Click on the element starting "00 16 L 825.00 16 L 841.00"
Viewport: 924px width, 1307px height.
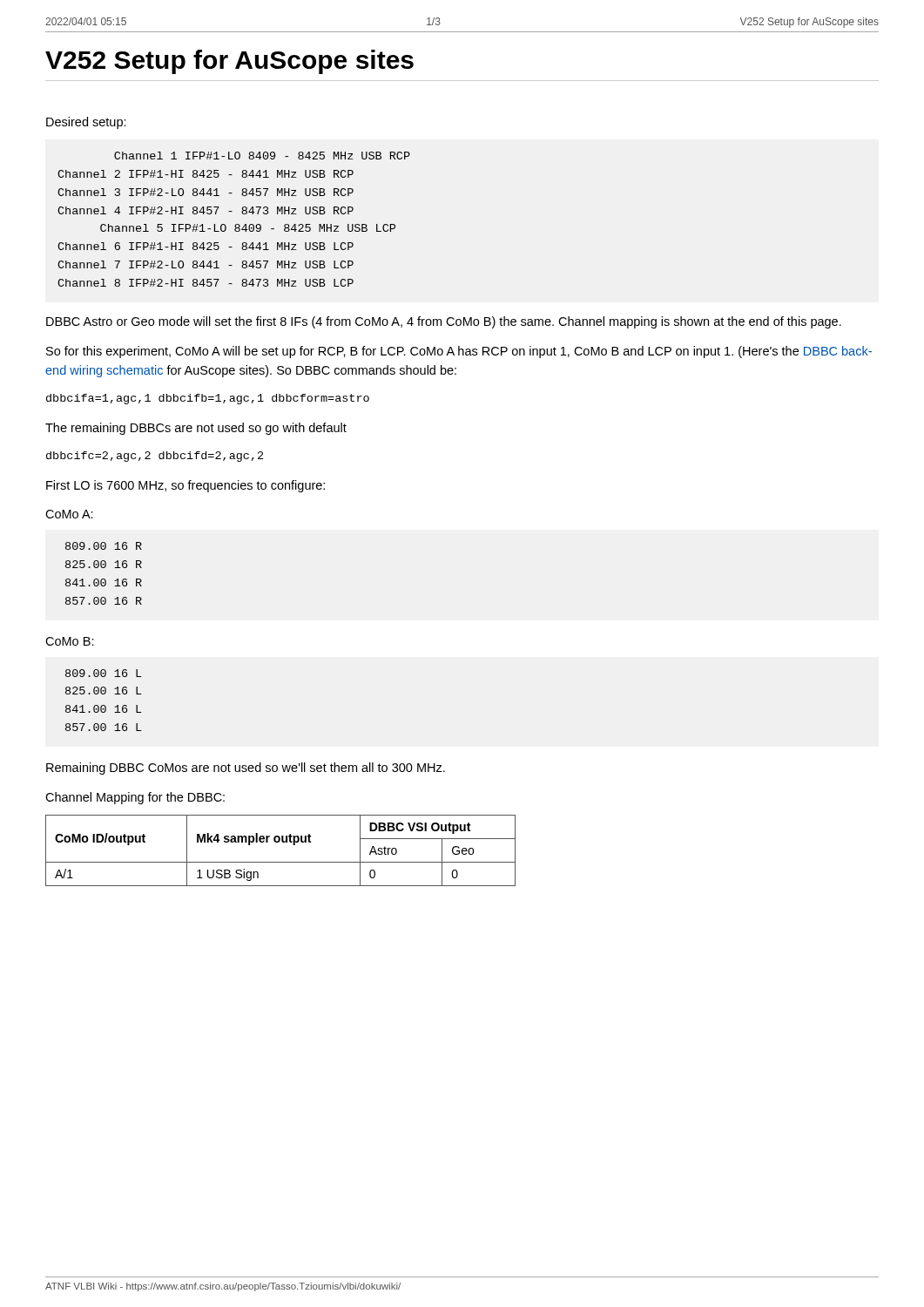(100, 701)
